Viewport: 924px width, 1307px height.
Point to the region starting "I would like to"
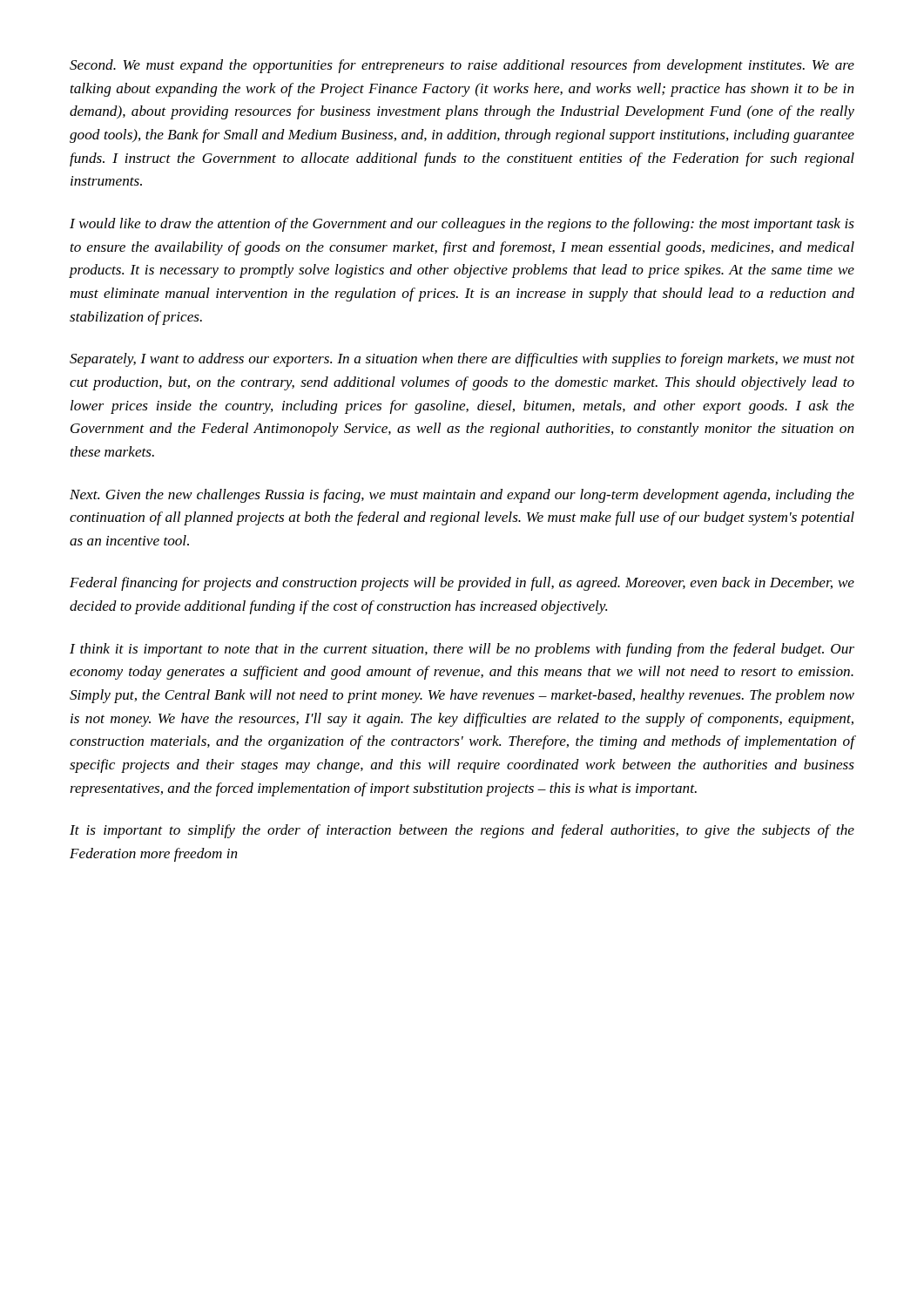(462, 271)
